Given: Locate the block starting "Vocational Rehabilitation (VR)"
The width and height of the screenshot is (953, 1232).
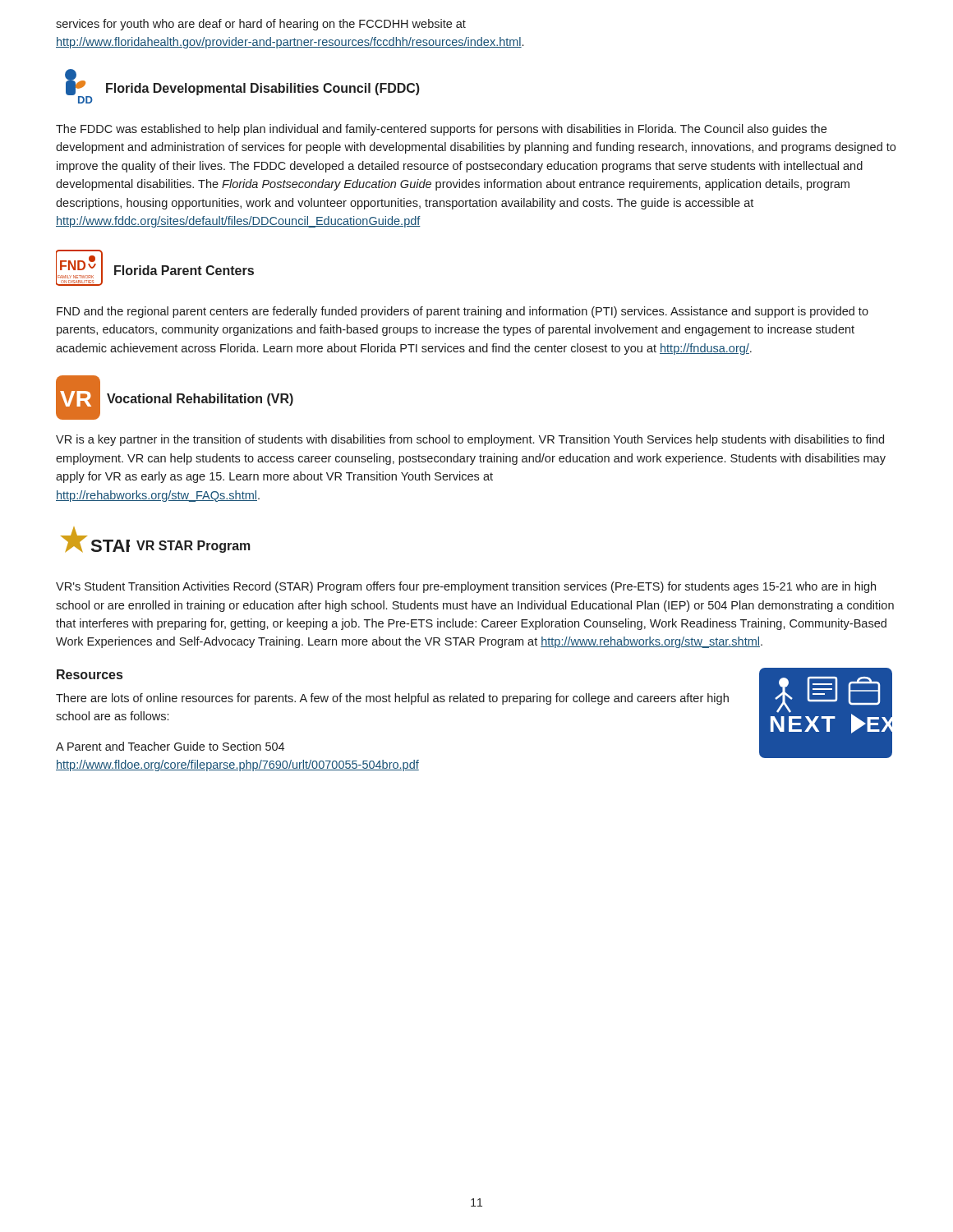Looking at the screenshot, I should (200, 398).
